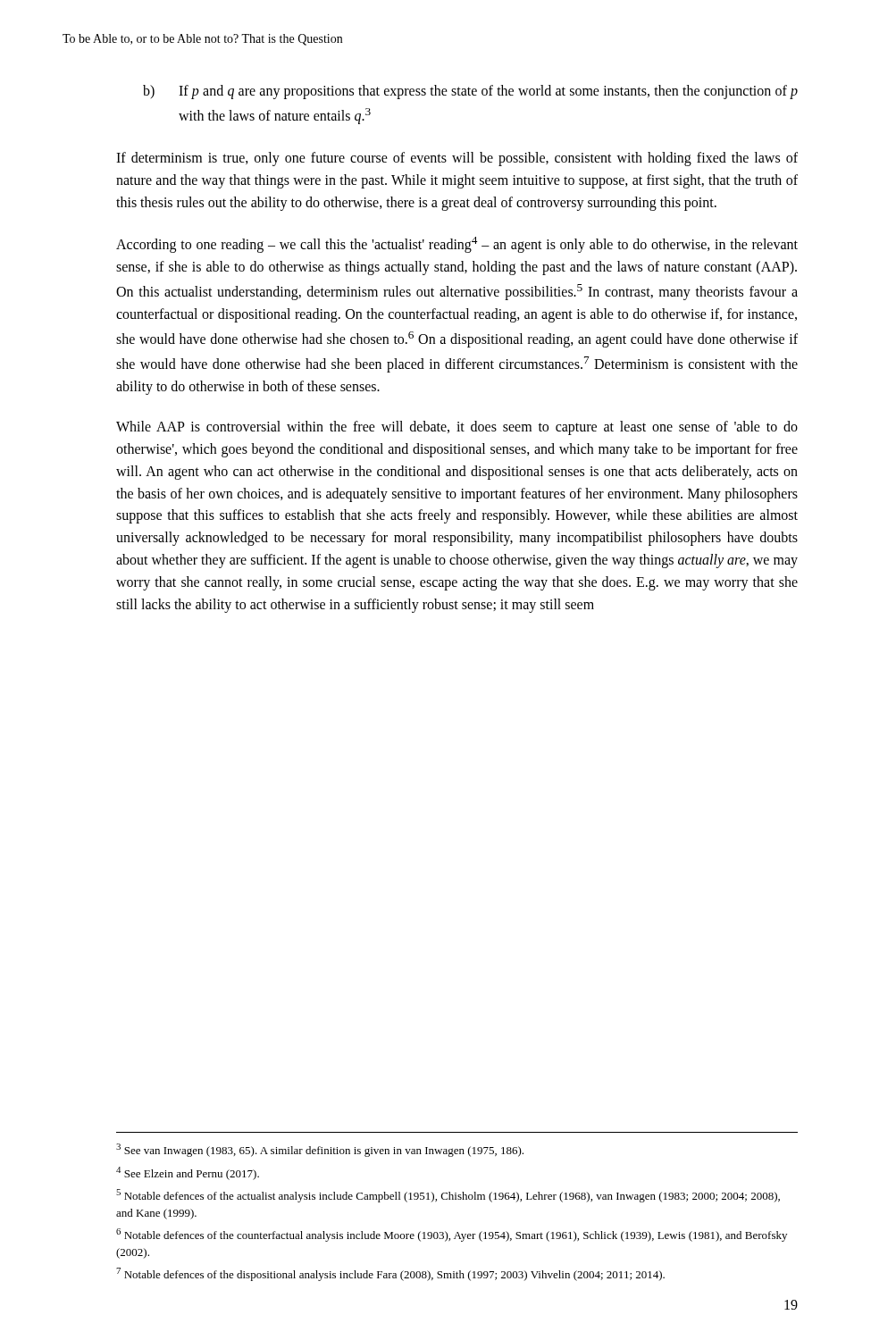Find the text block with the text "While AAP is controversial within the"
Image resolution: width=896 pixels, height=1340 pixels.
point(457,515)
